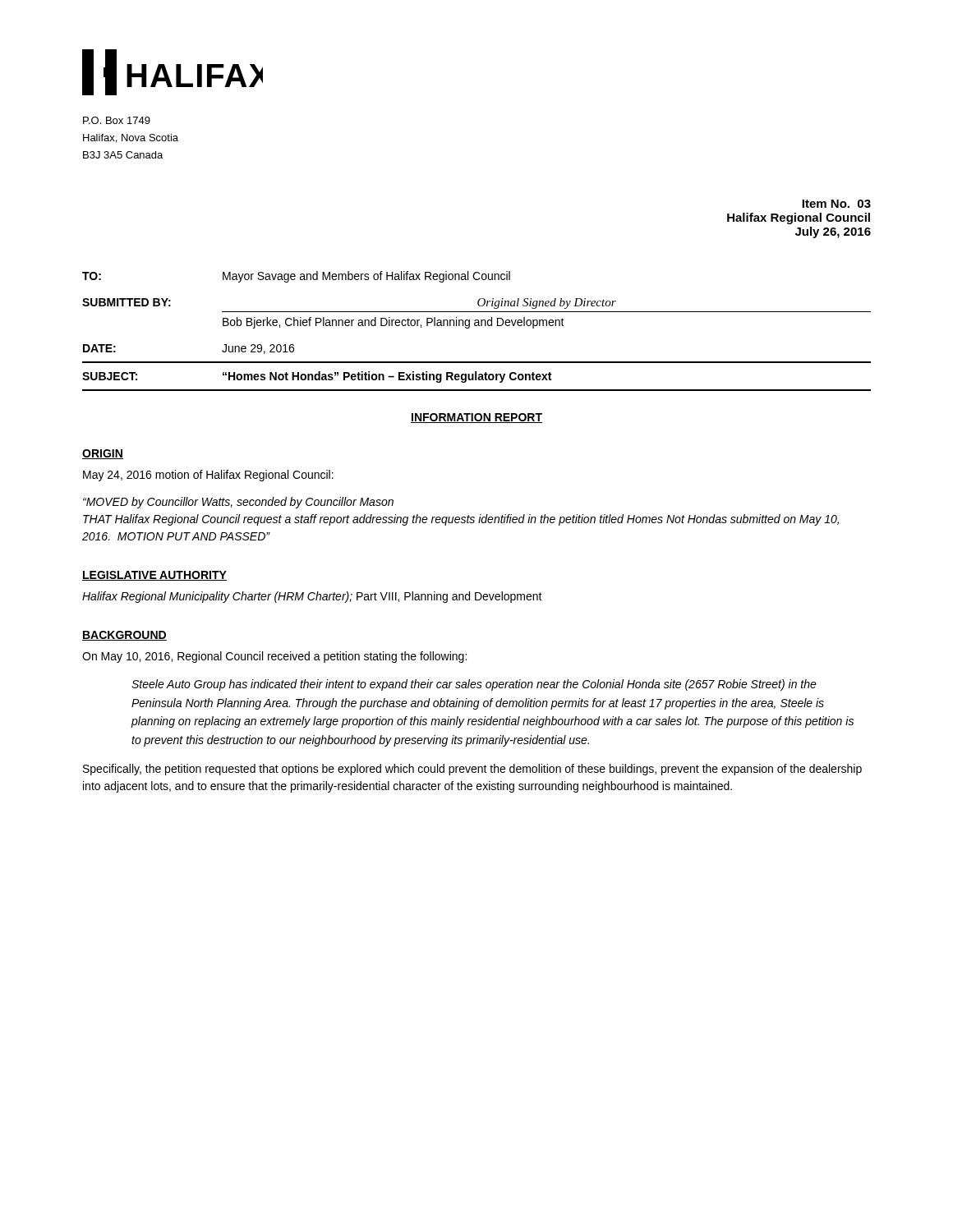The image size is (953, 1232).
Task: Locate the element starting "Steele Auto Group has indicated their intent to"
Action: tap(493, 712)
